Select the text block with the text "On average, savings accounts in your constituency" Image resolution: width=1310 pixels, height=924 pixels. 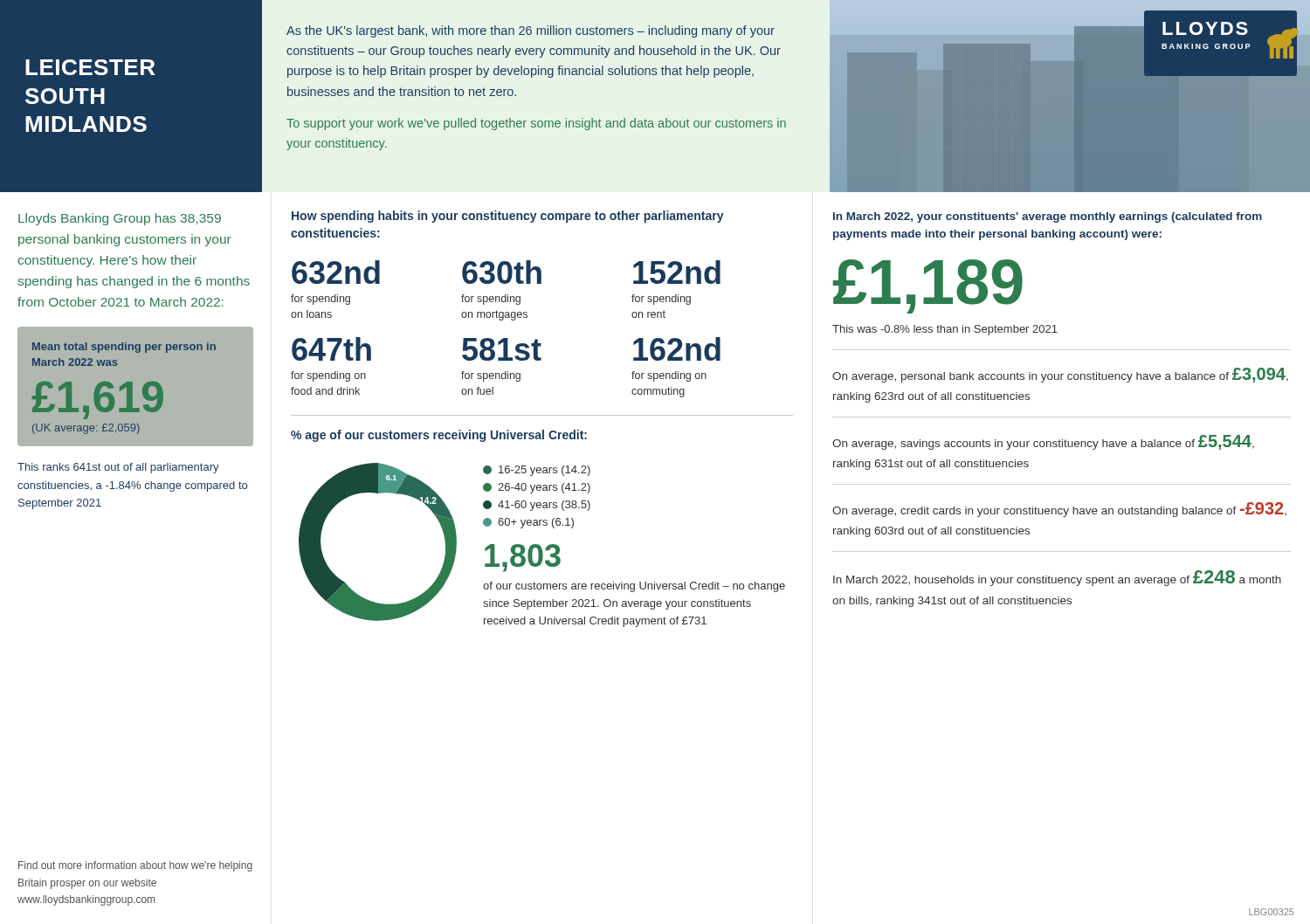point(1043,451)
